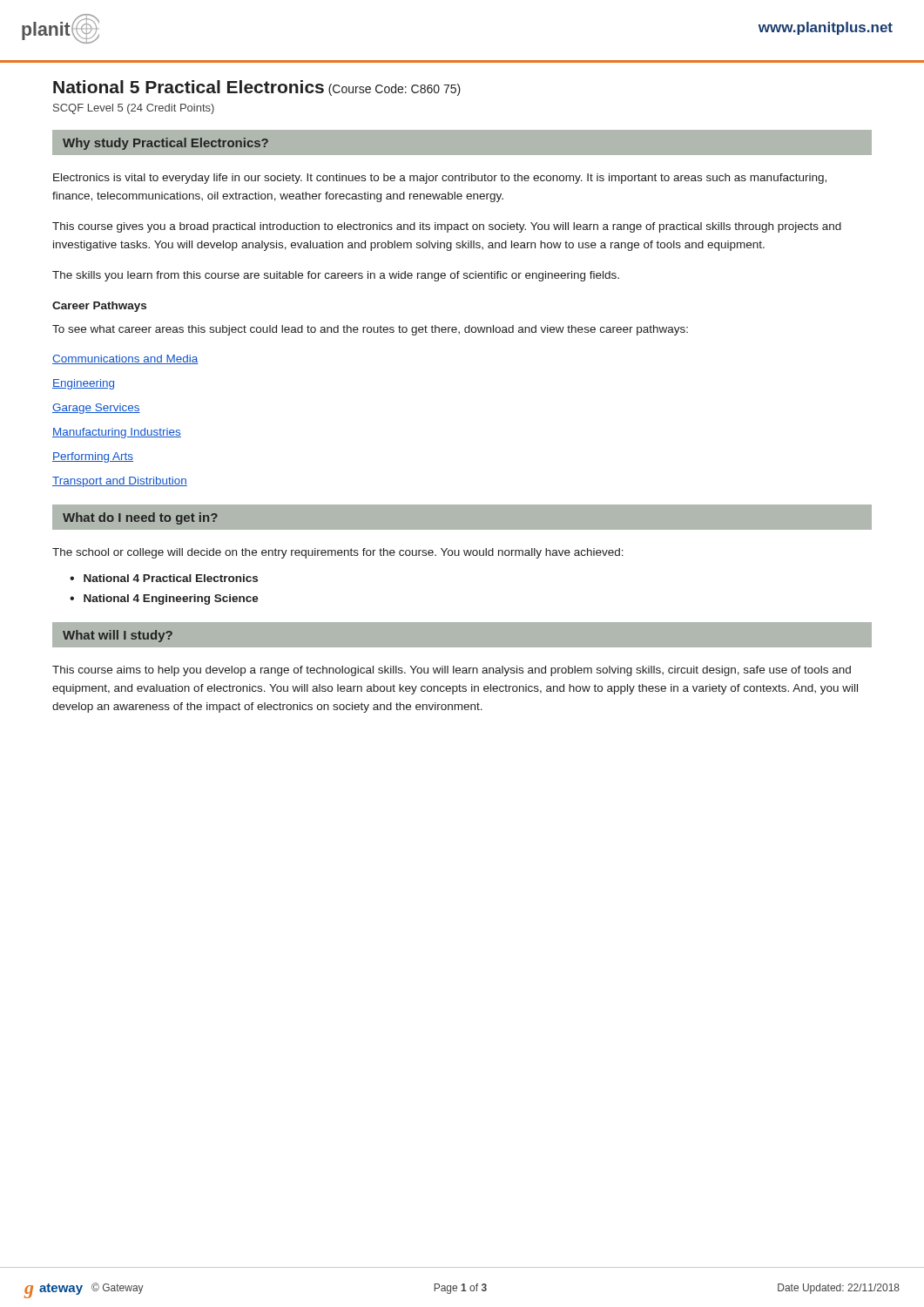Navigate to the element starting "Garage Services"

(96, 407)
